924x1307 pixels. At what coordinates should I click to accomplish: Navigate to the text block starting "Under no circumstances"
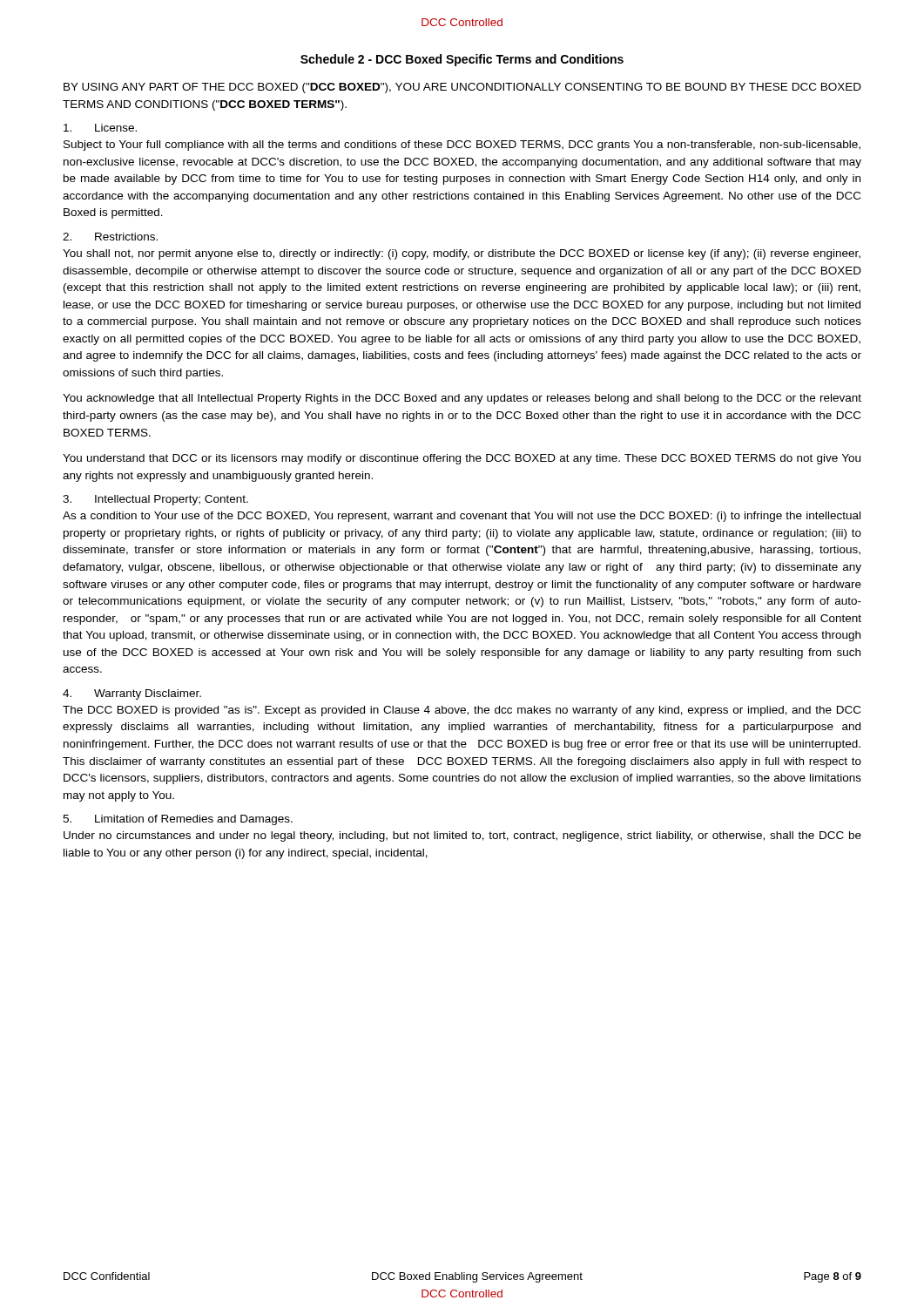pyautogui.click(x=462, y=844)
